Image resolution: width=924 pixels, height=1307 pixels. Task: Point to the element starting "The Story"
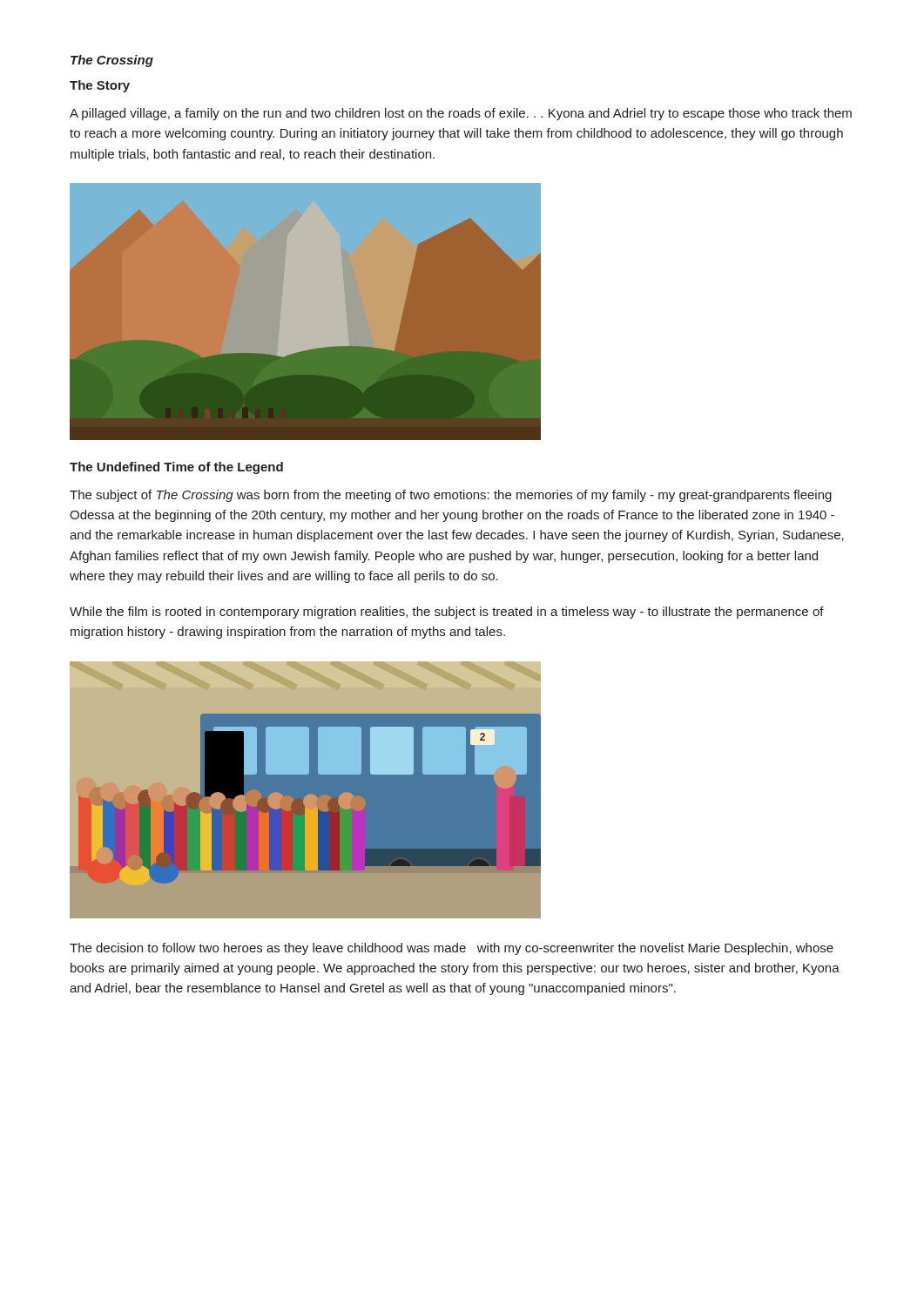tap(100, 85)
